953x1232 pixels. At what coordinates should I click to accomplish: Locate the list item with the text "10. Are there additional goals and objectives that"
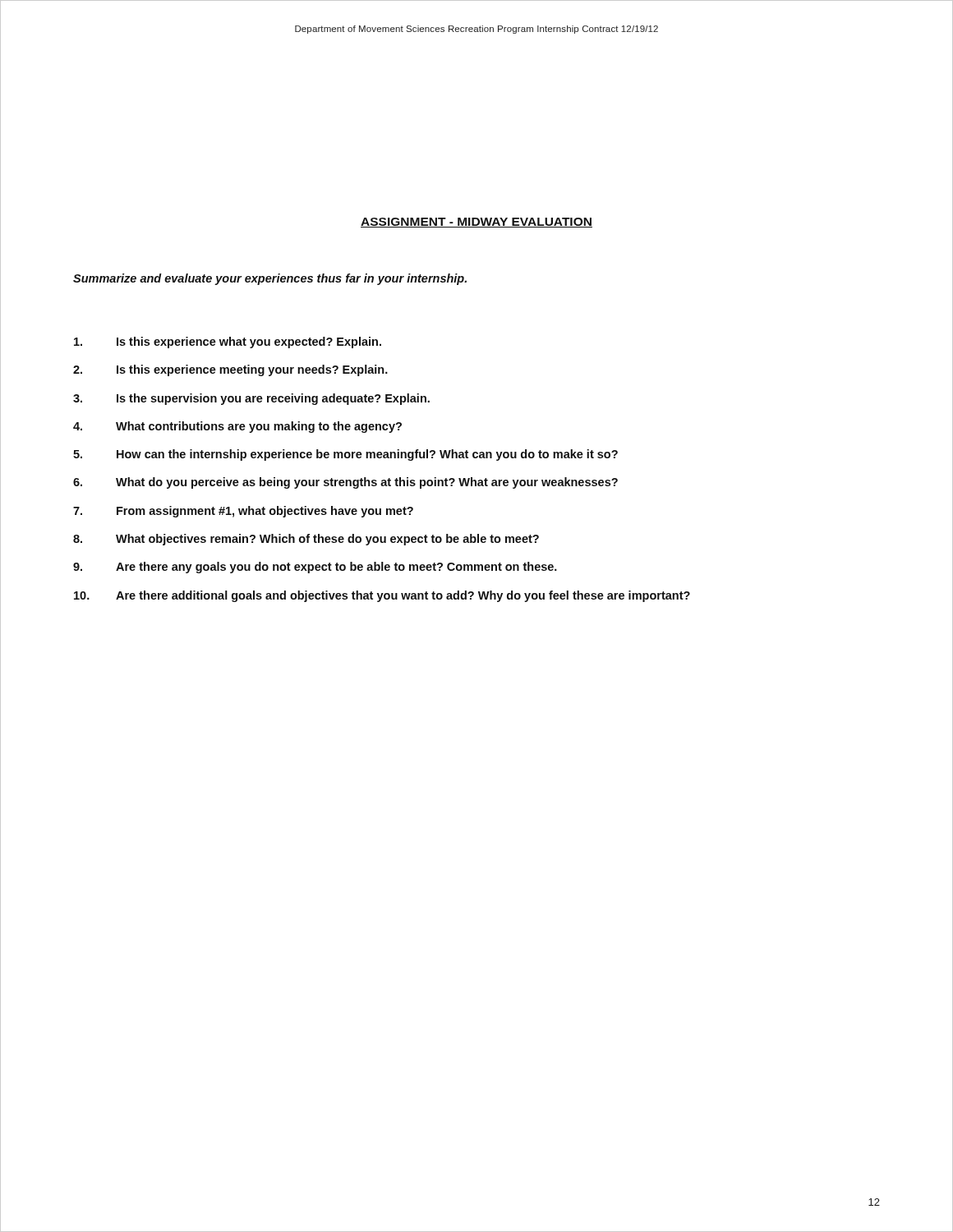point(476,595)
